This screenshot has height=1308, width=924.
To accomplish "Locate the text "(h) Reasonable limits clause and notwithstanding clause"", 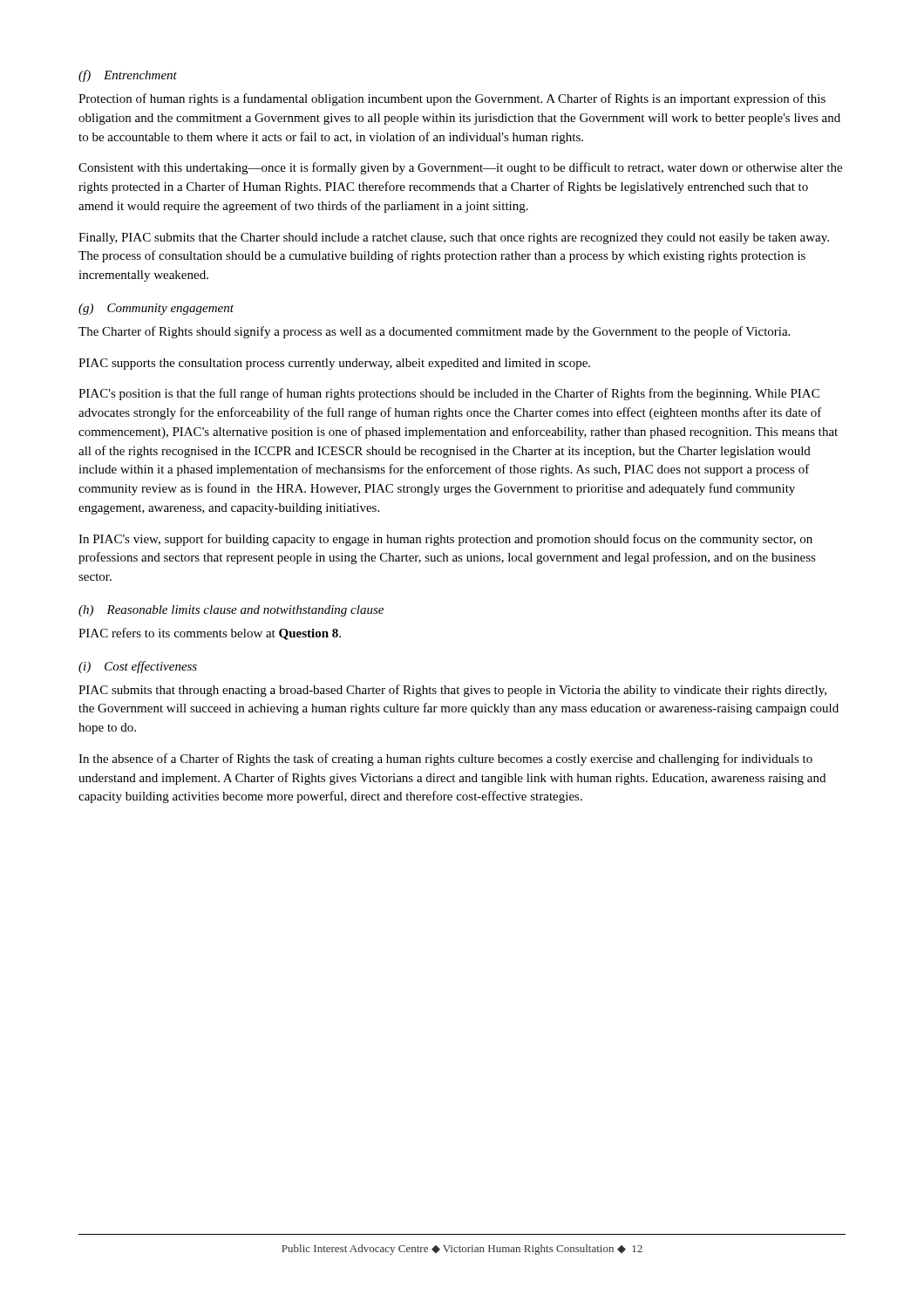I will pos(231,609).
